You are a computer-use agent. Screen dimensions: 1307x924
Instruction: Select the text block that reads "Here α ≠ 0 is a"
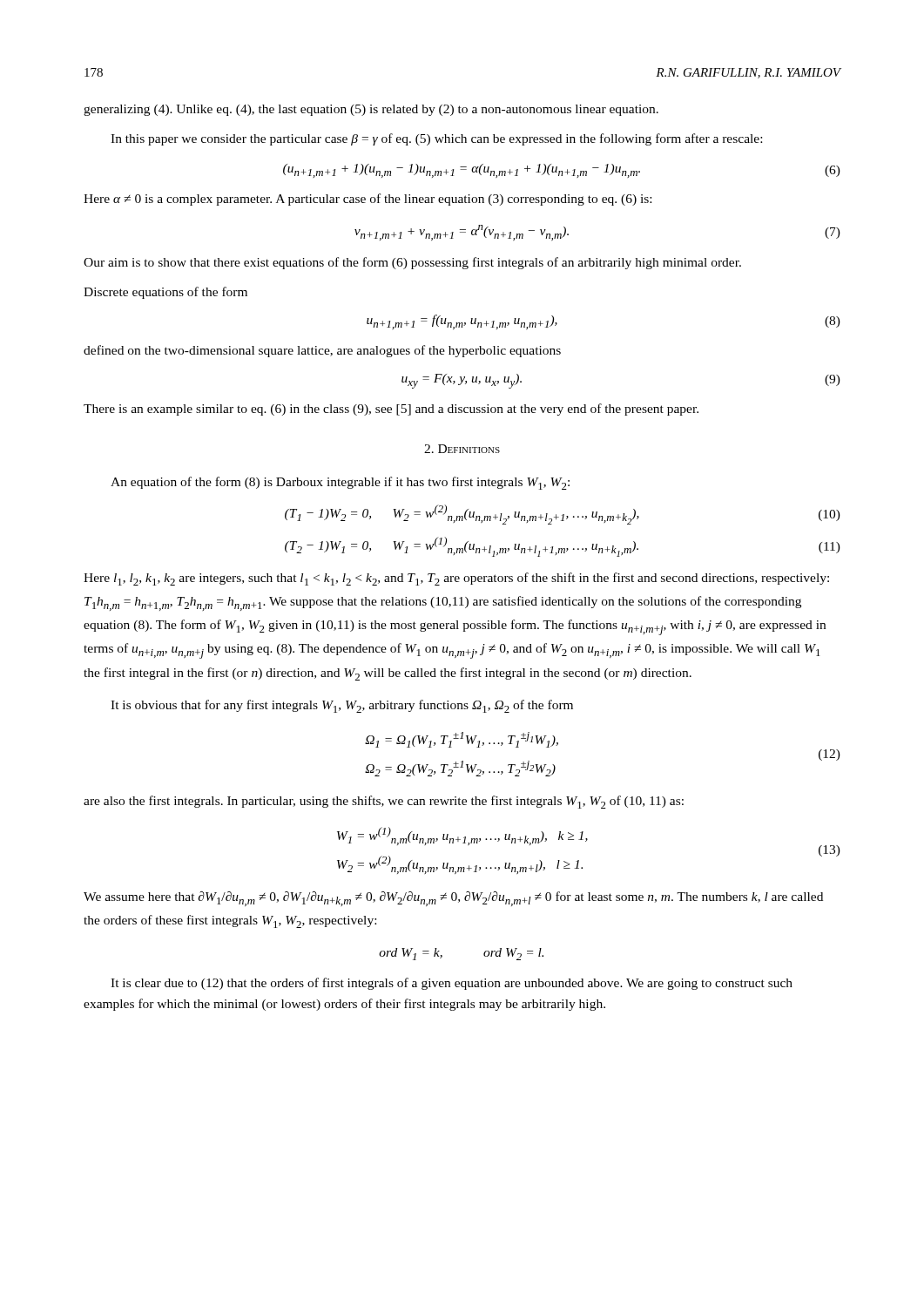coord(368,199)
